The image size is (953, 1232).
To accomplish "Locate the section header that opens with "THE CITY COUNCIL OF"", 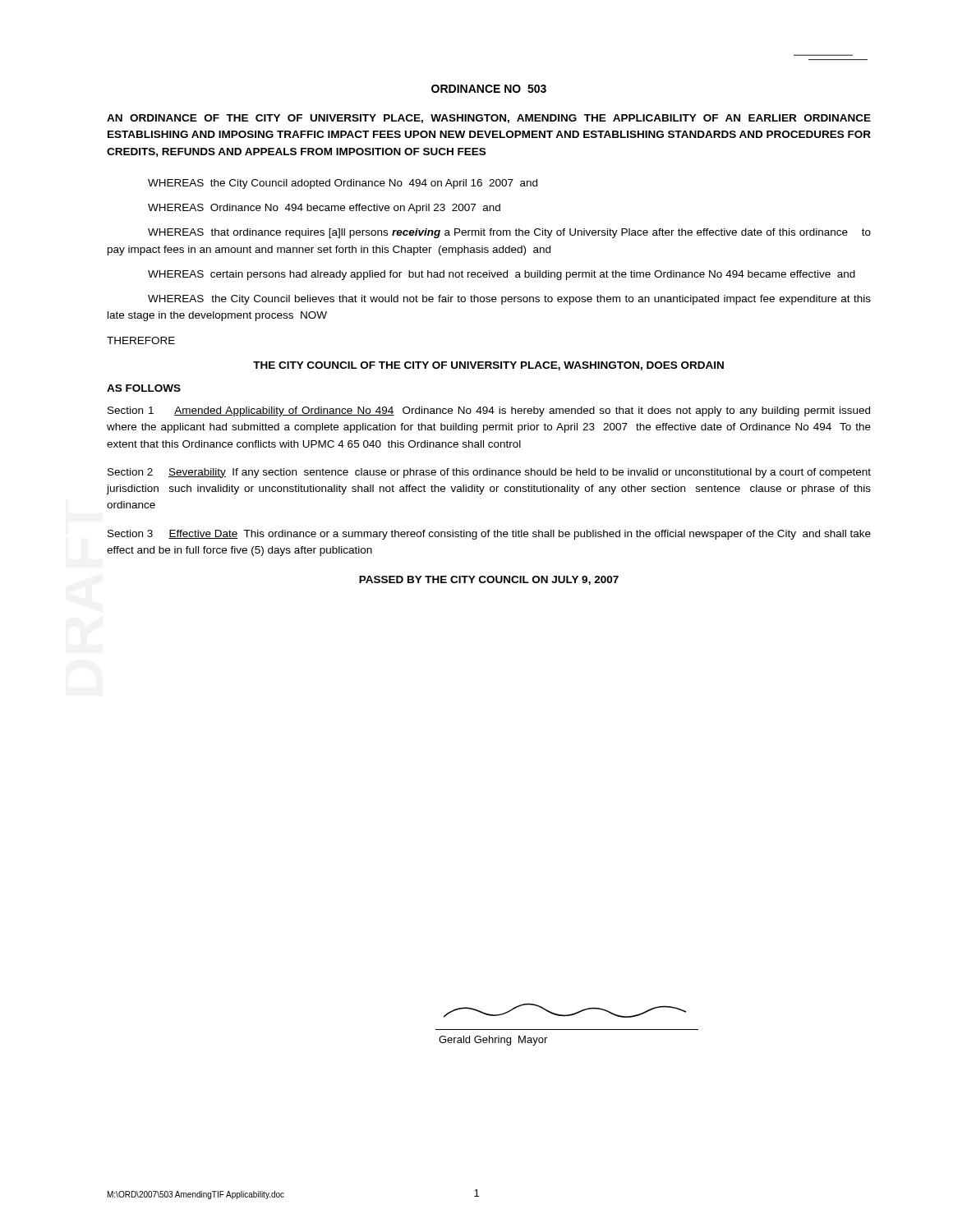I will click(x=489, y=365).
